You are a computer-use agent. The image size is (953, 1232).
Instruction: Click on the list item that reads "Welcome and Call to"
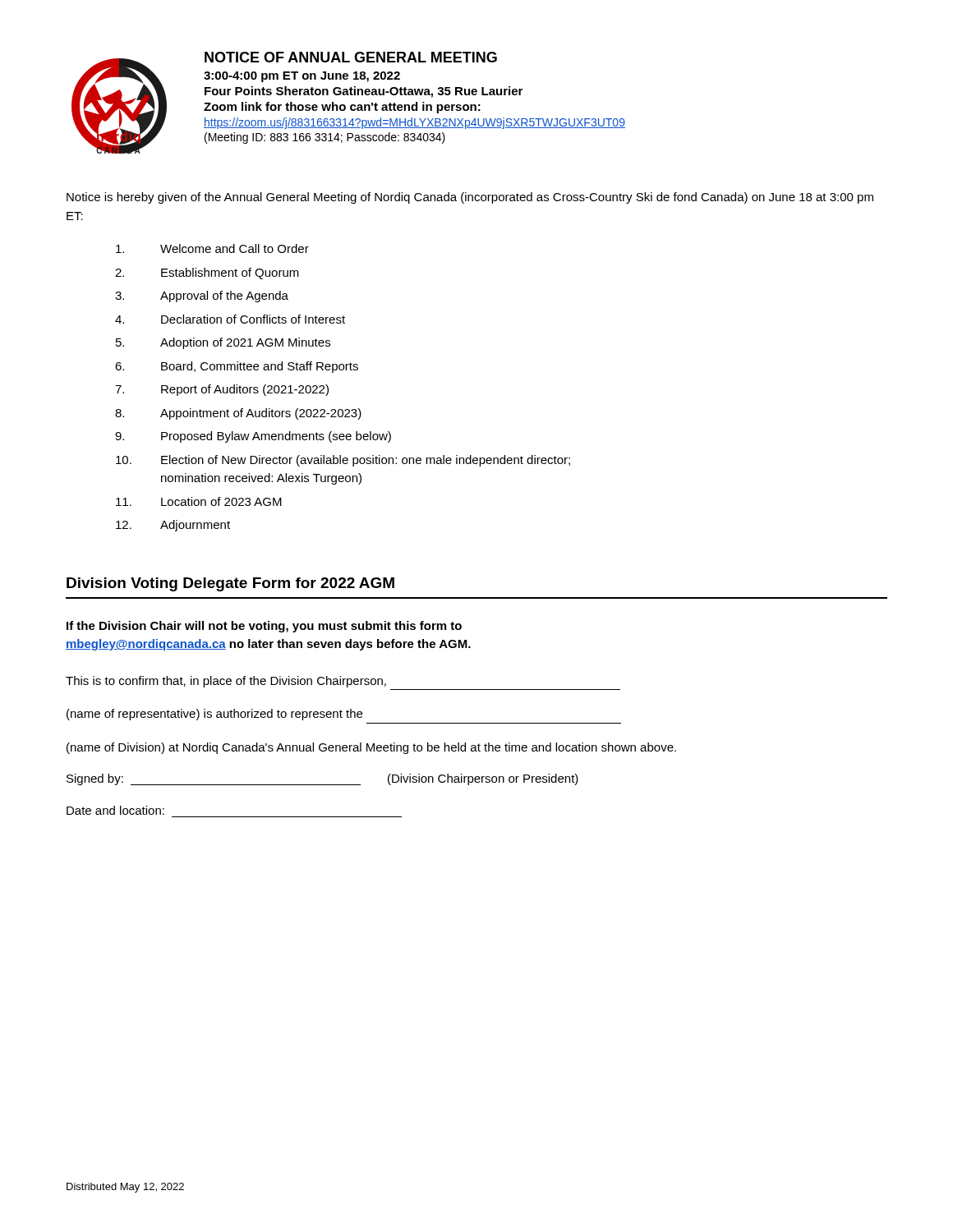pyautogui.click(x=212, y=248)
